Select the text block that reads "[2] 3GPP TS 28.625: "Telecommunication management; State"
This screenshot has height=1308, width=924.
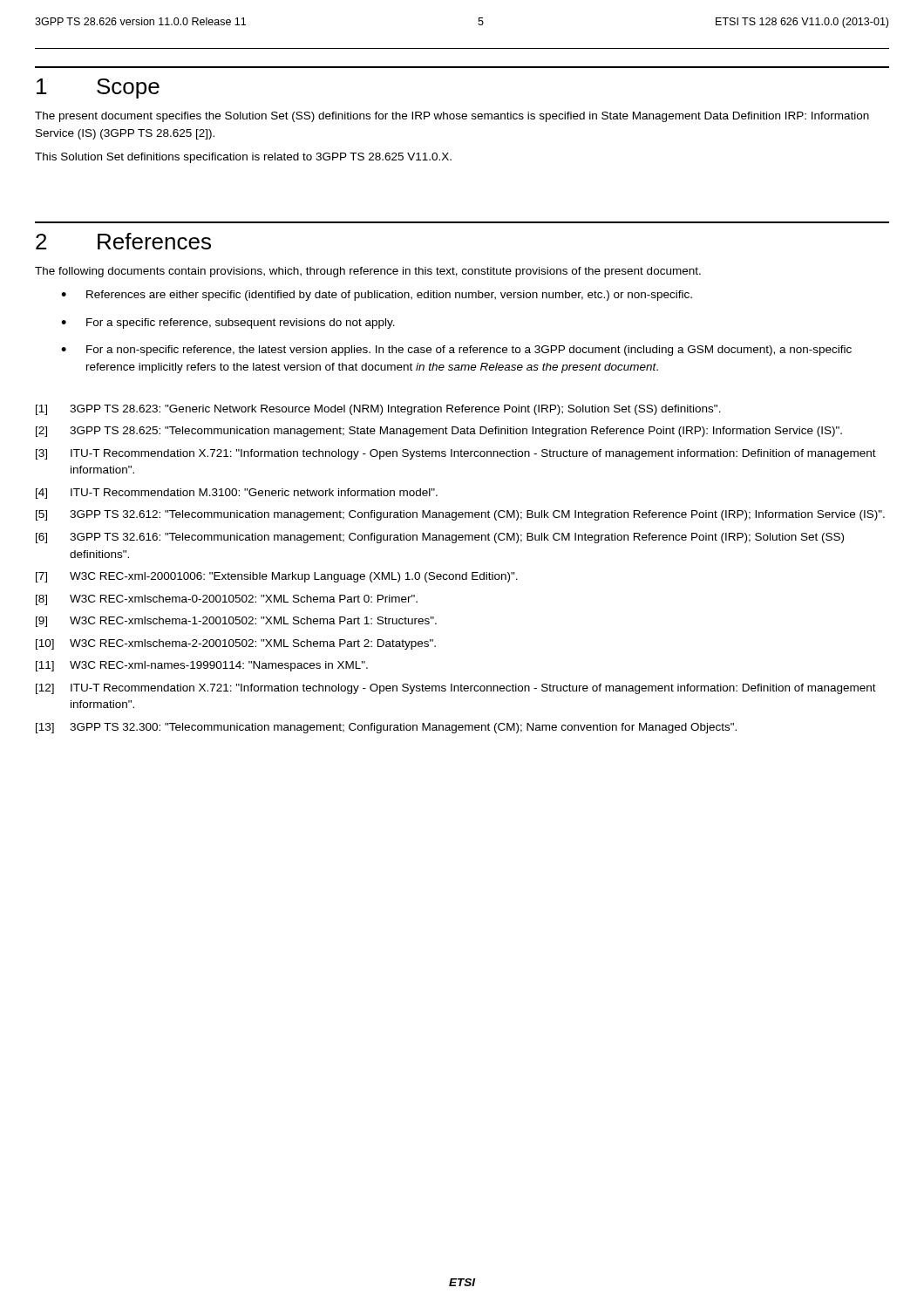pyautogui.click(x=462, y=431)
